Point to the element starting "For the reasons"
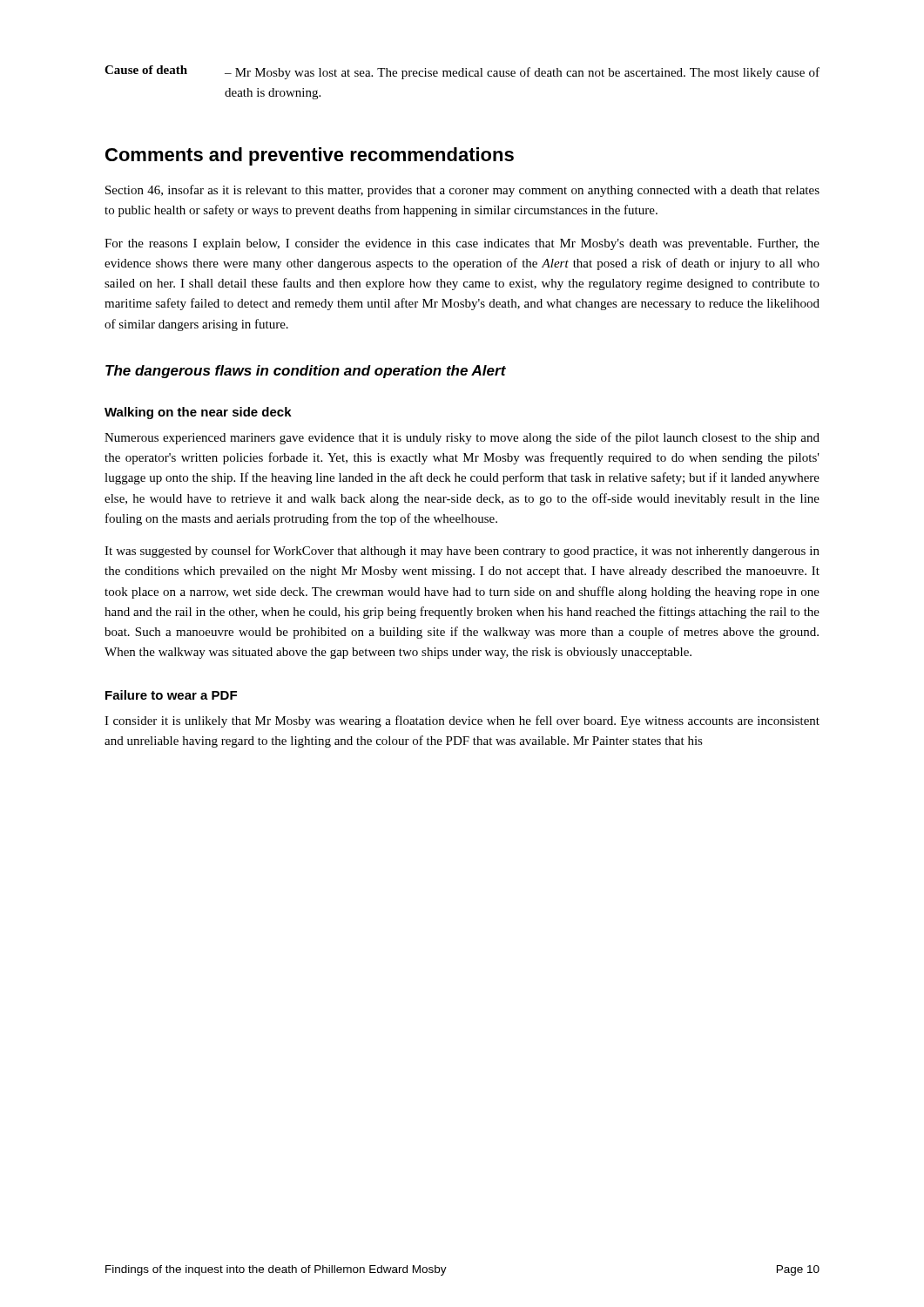Screen dimensions: 1307x924 [462, 283]
